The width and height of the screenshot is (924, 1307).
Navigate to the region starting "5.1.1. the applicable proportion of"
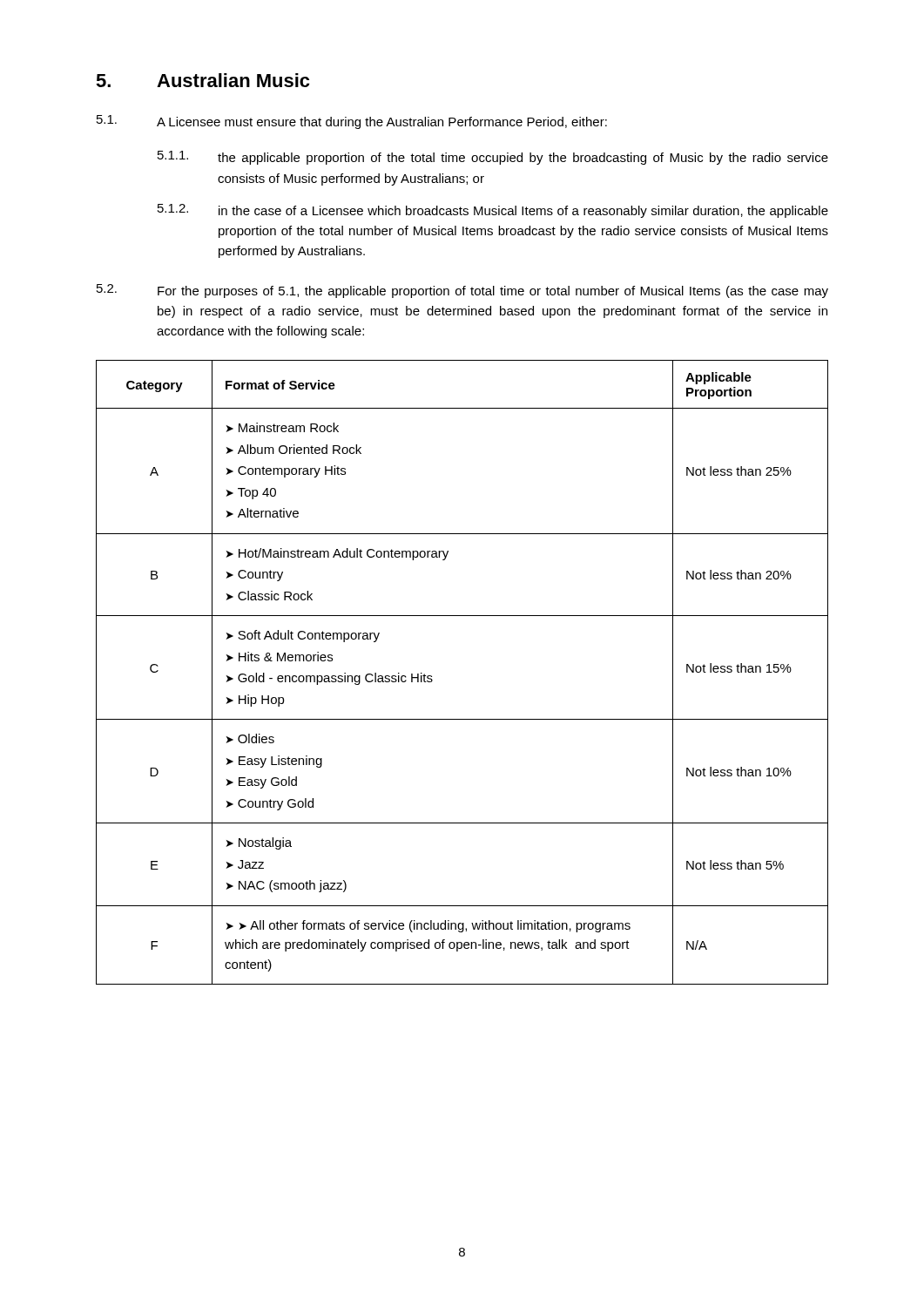click(x=492, y=168)
